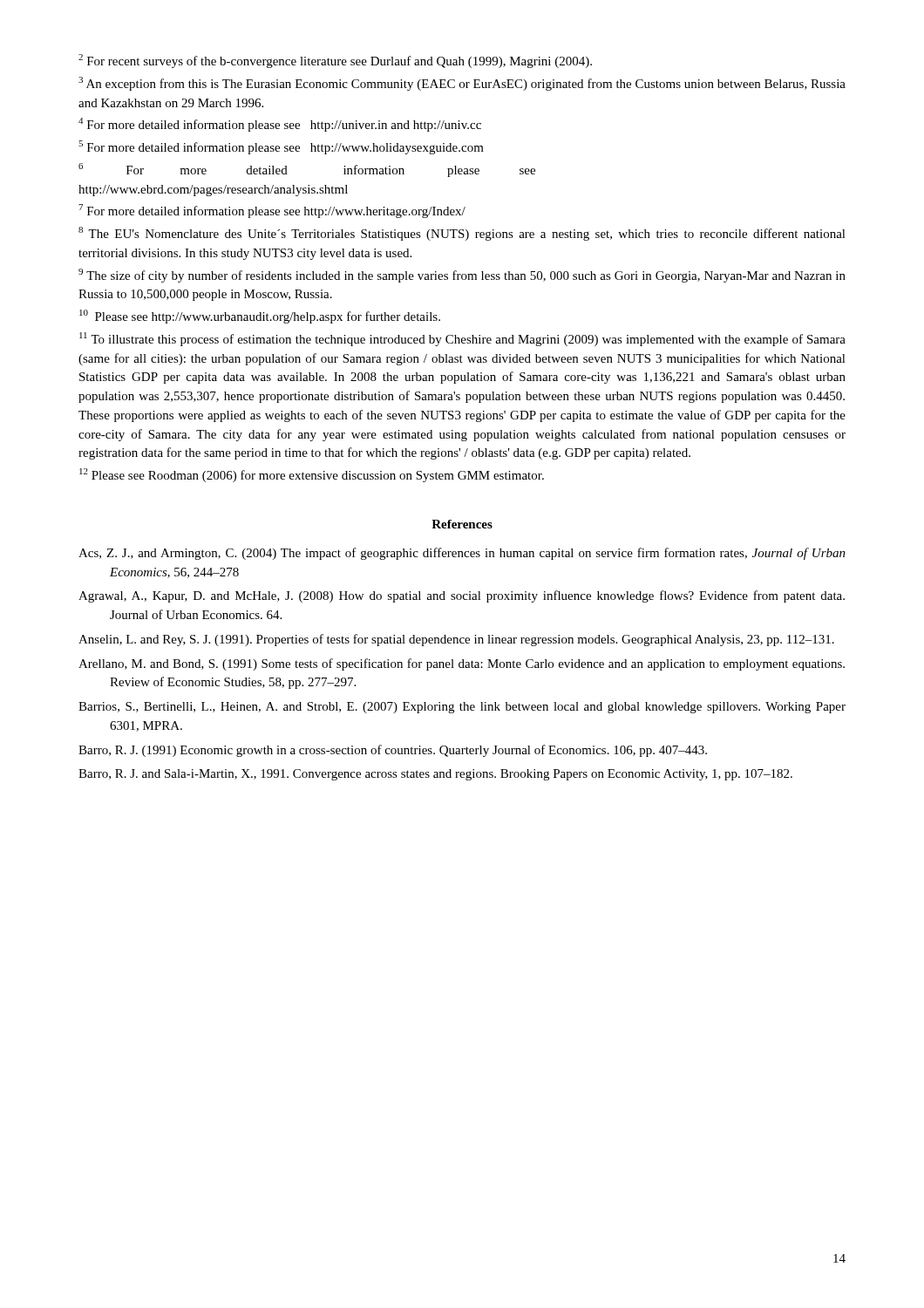This screenshot has height=1308, width=924.
Task: Click on the element starting "2 For recent surveys"
Action: point(336,60)
